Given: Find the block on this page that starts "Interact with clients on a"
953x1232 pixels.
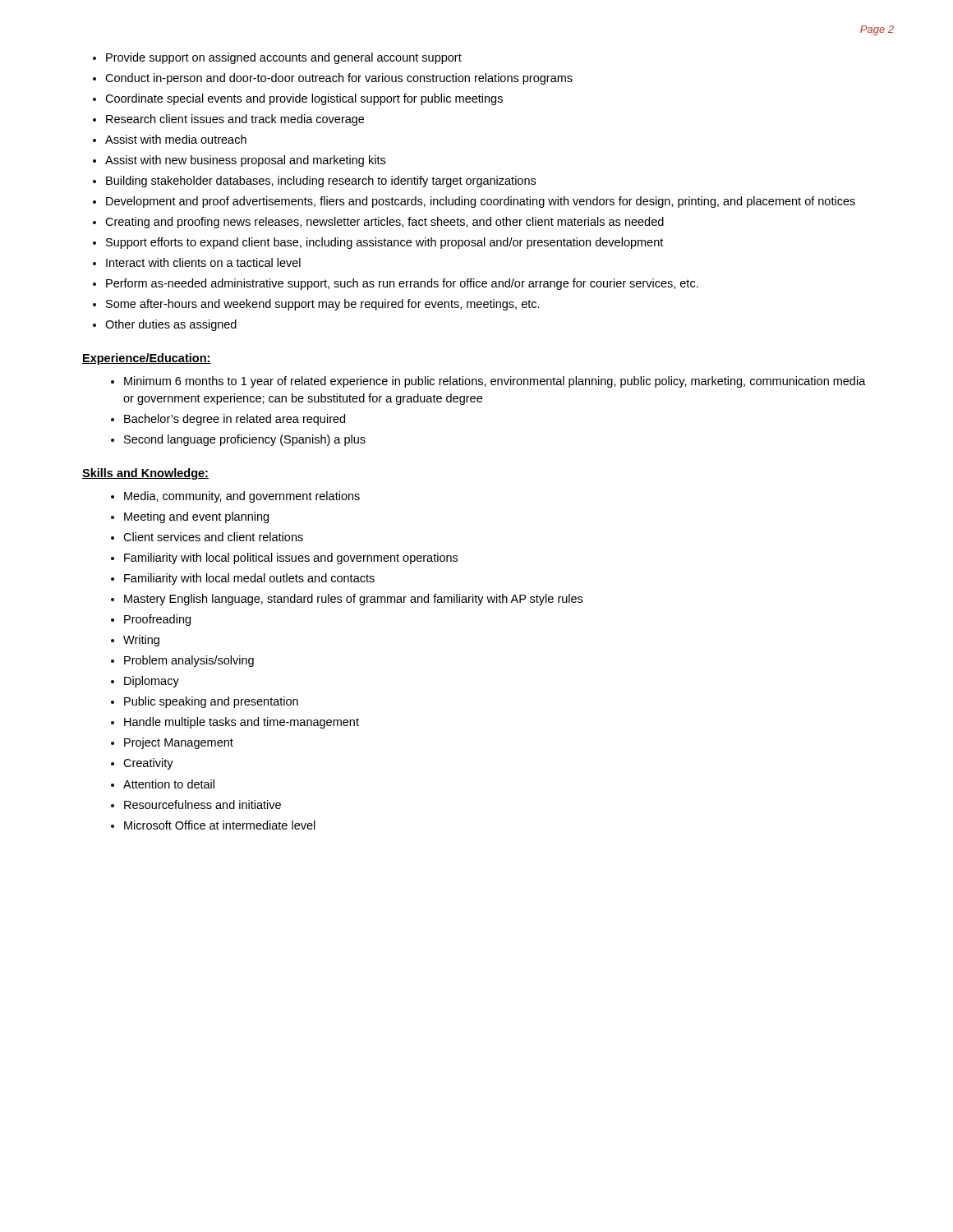Looking at the screenshot, I should coord(197,262).
